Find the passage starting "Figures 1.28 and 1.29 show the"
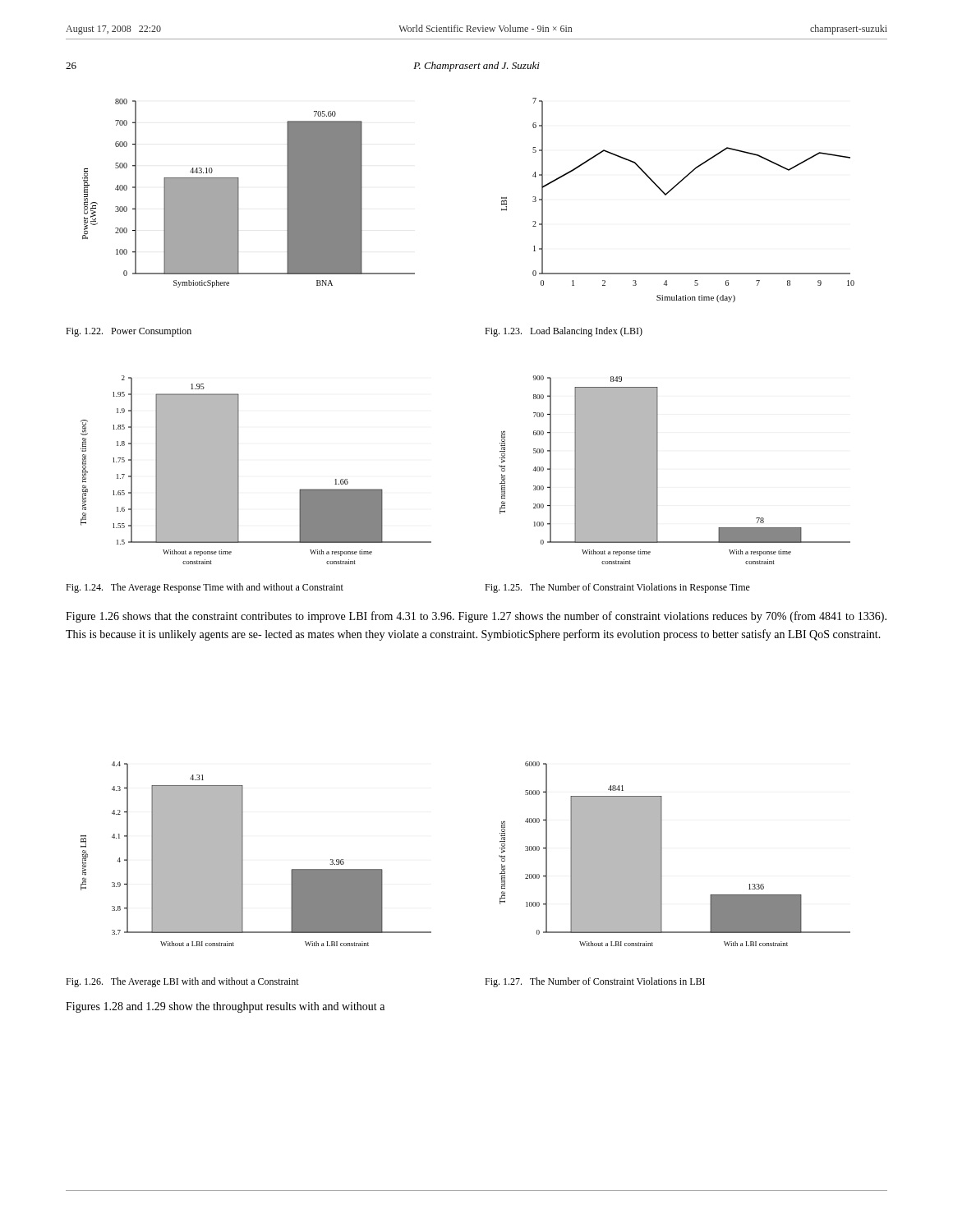953x1232 pixels. (225, 1007)
